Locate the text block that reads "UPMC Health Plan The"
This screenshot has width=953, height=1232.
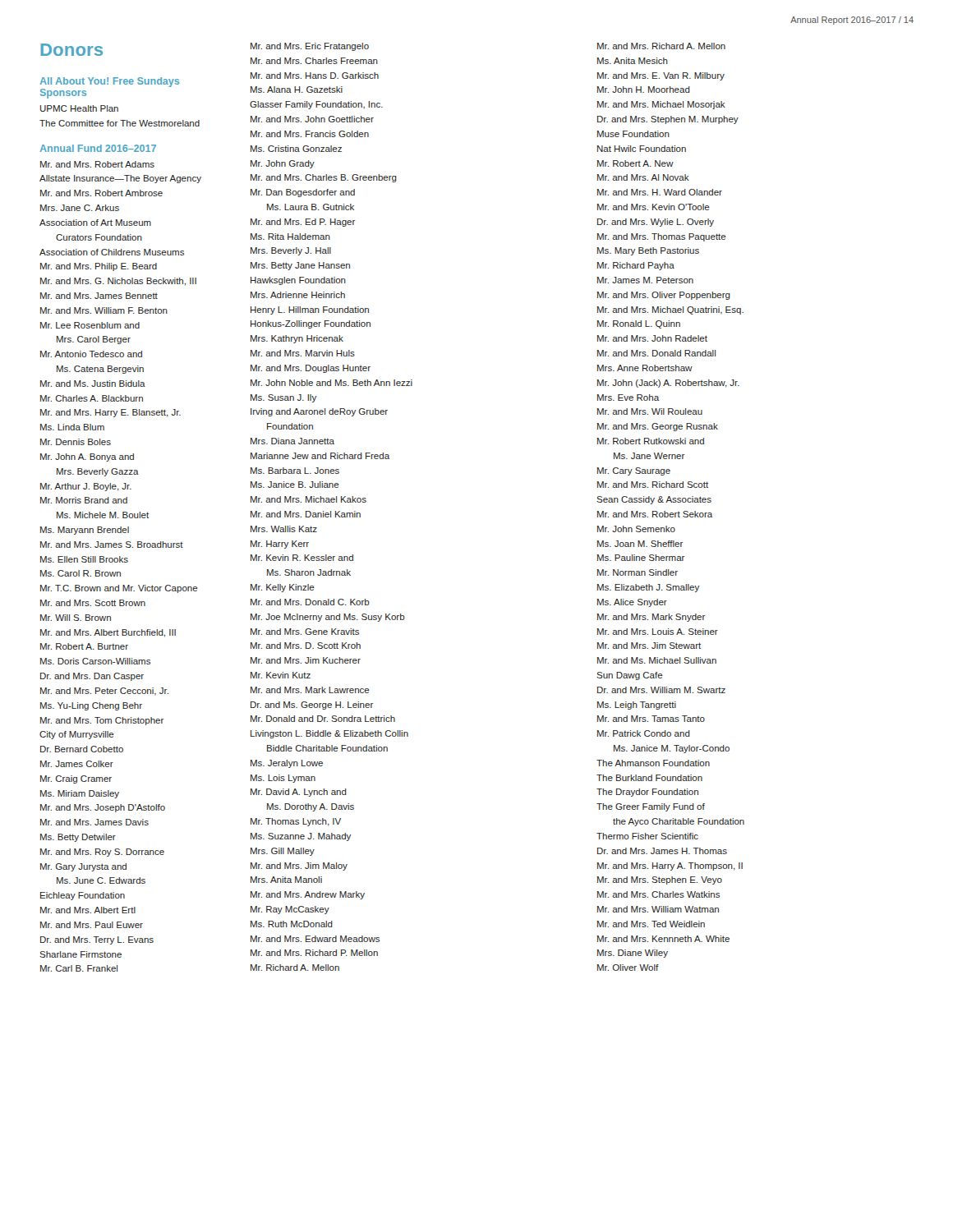tap(130, 116)
